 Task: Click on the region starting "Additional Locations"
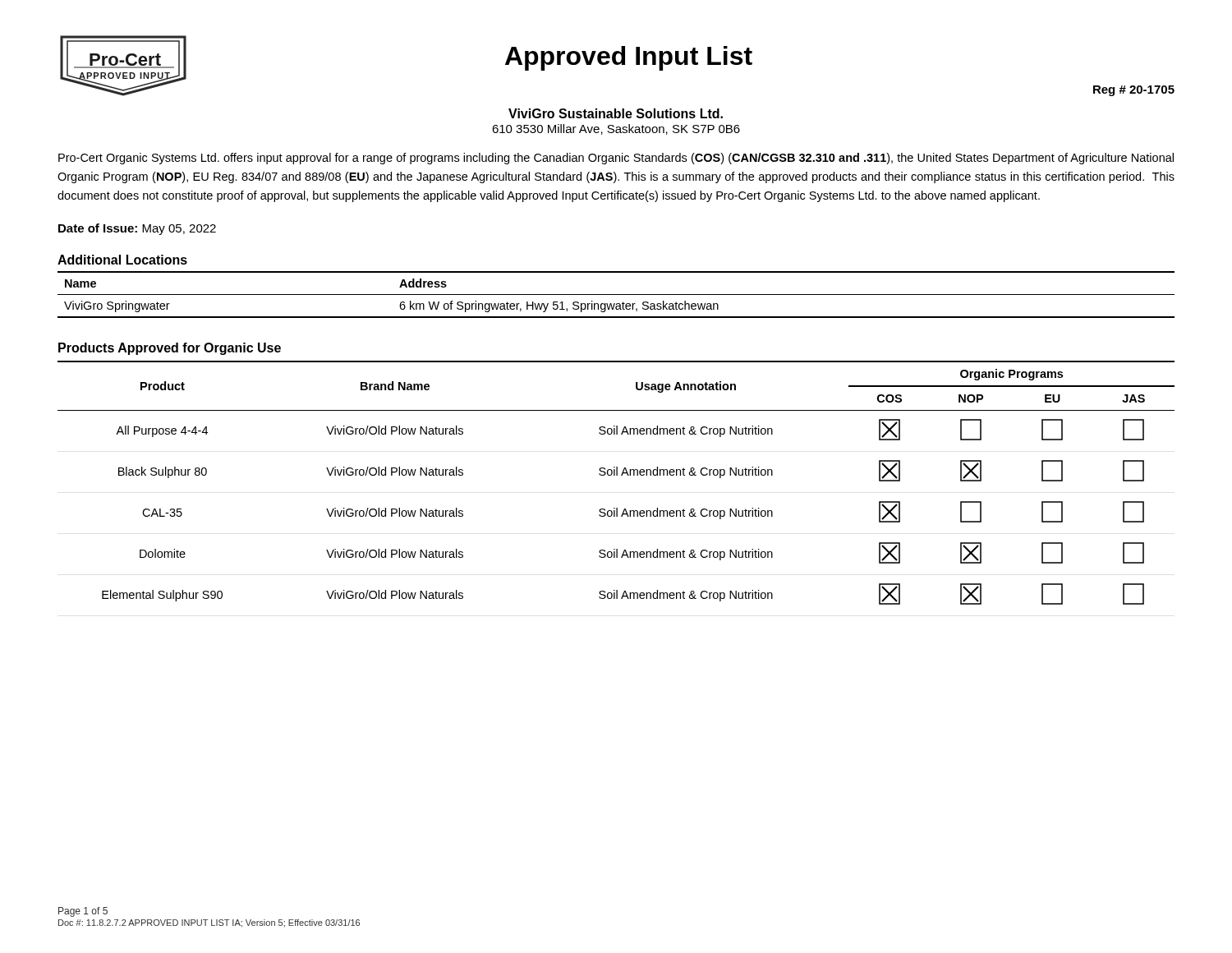(x=122, y=260)
